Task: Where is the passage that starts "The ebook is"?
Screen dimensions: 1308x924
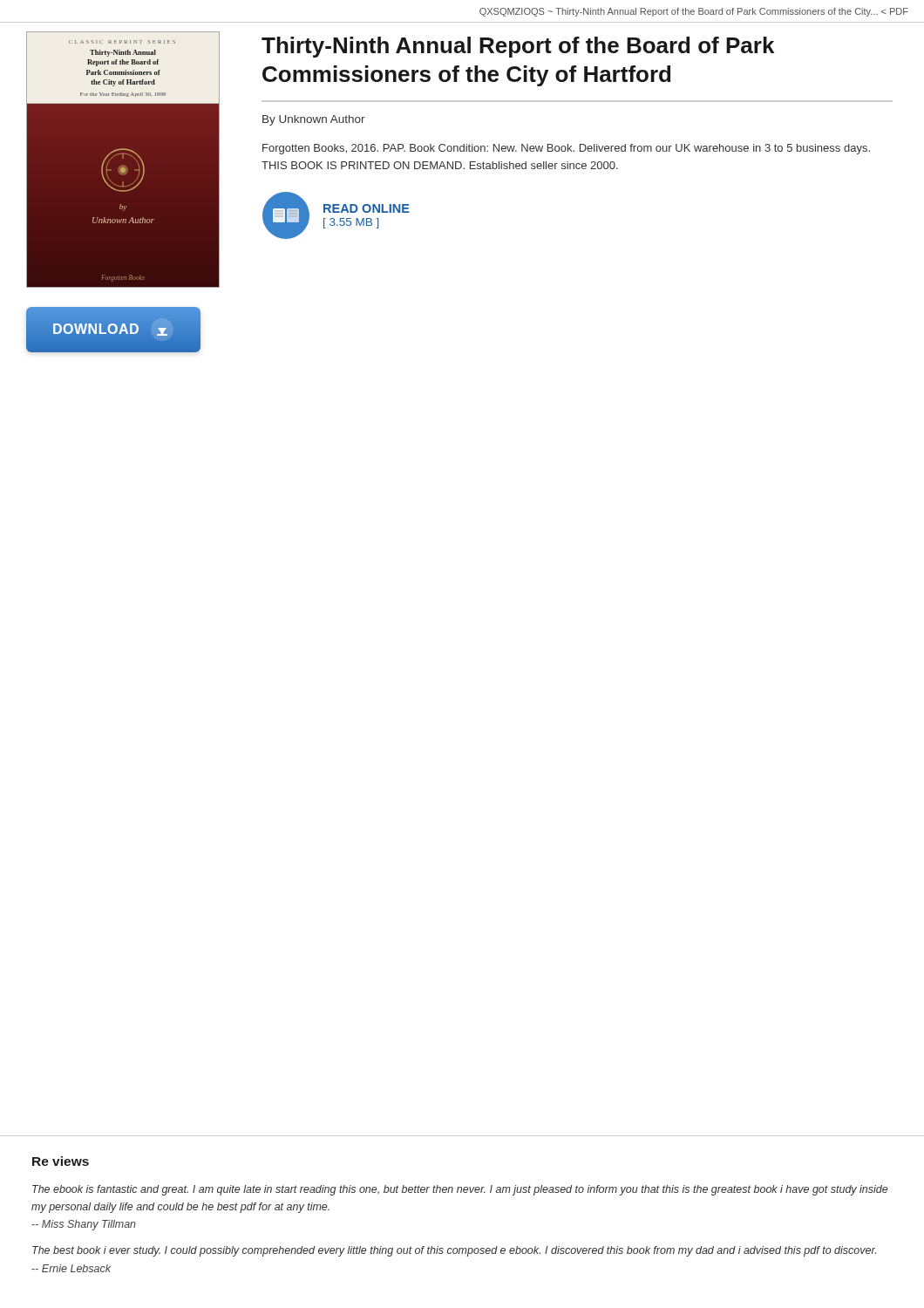Action: tap(460, 1198)
